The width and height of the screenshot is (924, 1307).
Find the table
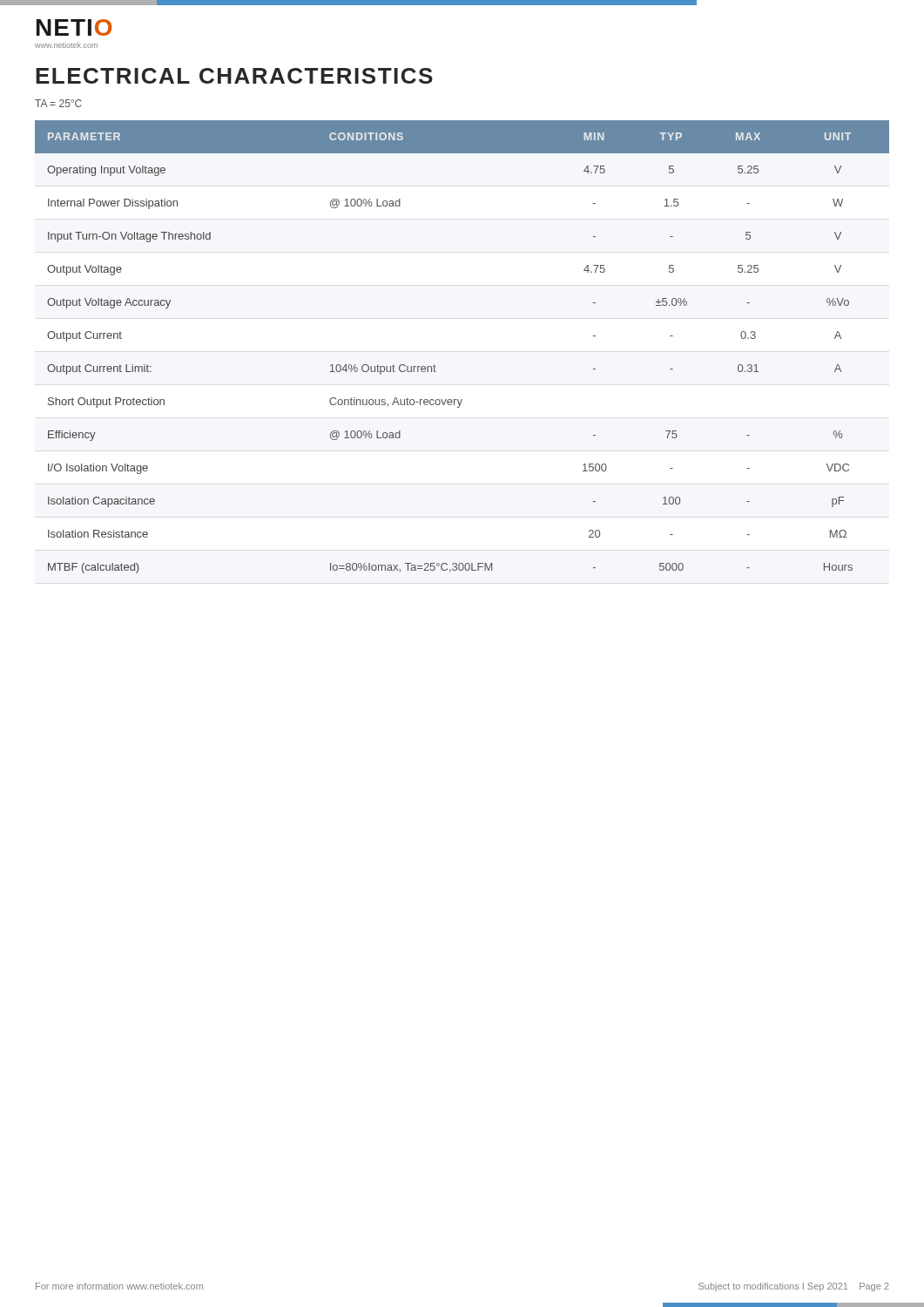[x=462, y=352]
